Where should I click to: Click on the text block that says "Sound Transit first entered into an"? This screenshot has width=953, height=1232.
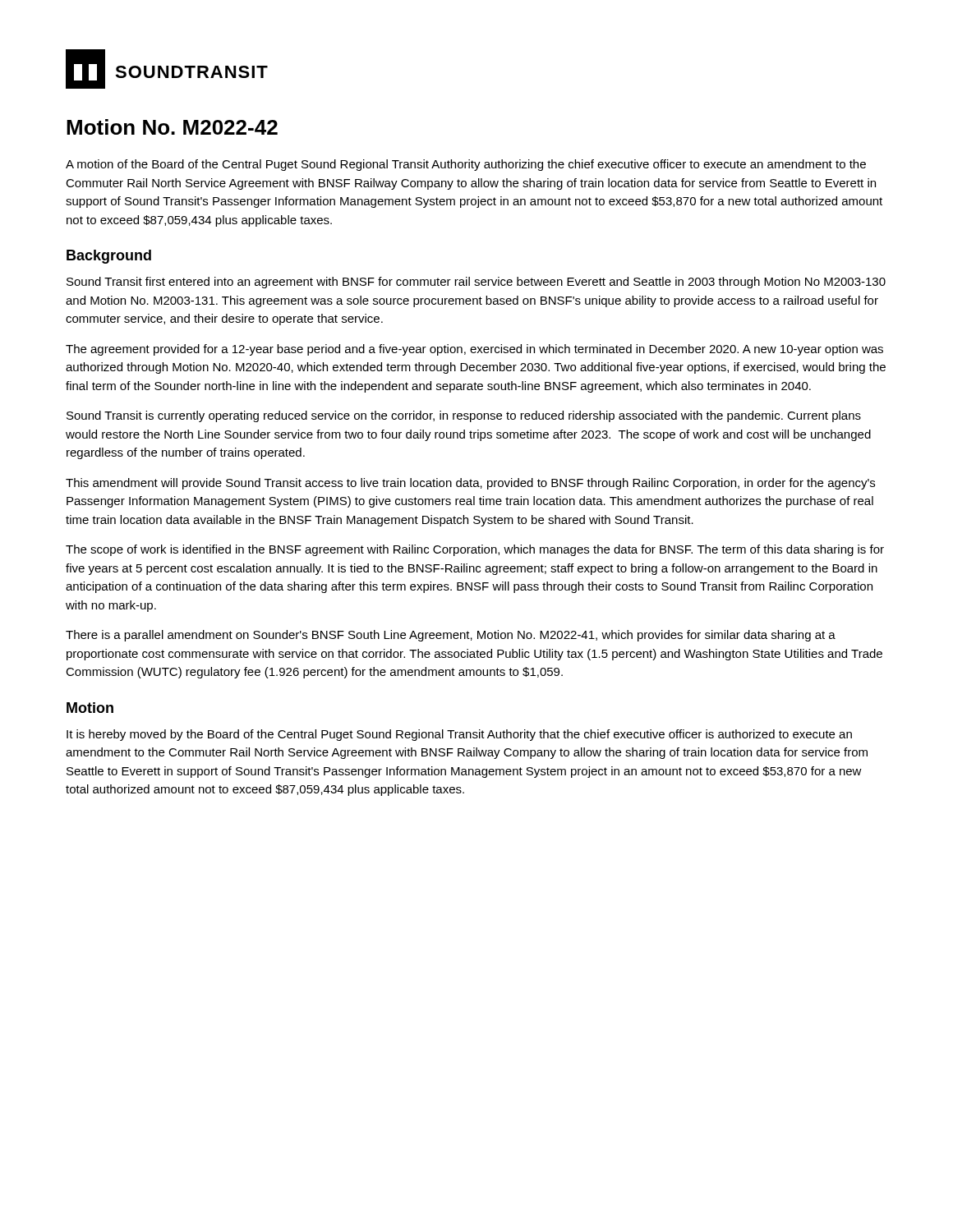(x=476, y=300)
